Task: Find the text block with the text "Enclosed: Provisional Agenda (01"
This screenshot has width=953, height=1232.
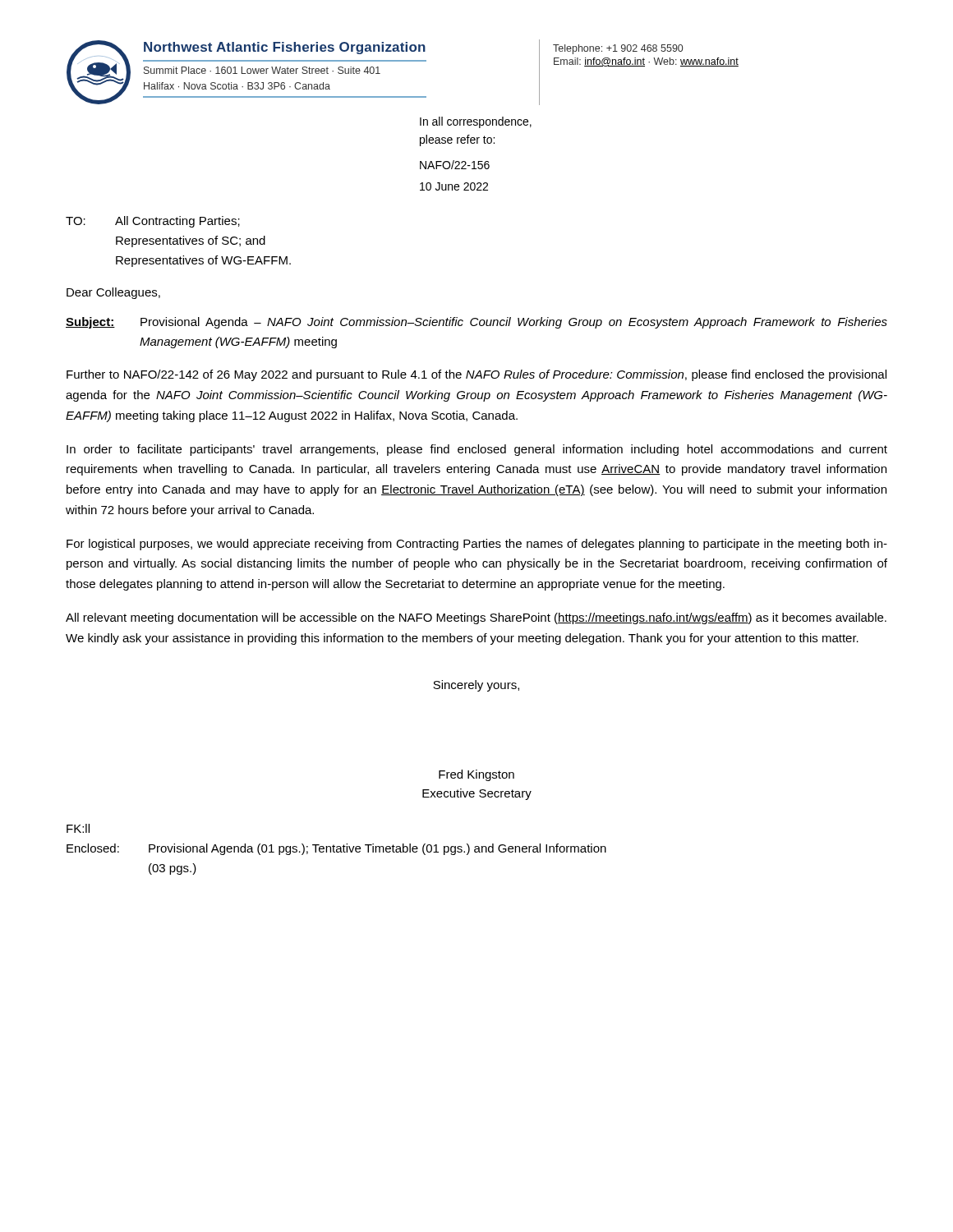Action: pyautogui.click(x=476, y=859)
